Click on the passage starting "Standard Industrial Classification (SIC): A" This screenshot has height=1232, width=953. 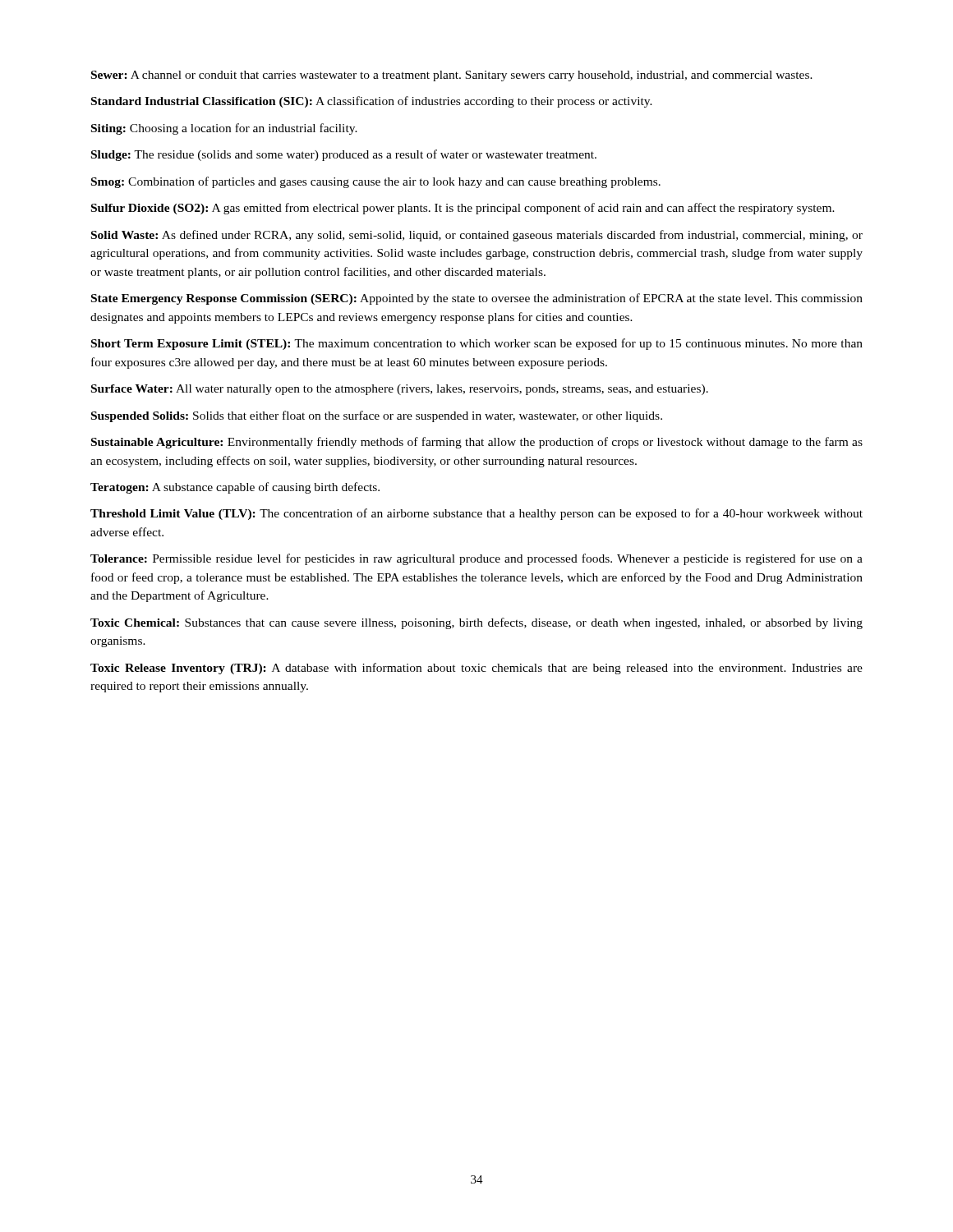(371, 101)
